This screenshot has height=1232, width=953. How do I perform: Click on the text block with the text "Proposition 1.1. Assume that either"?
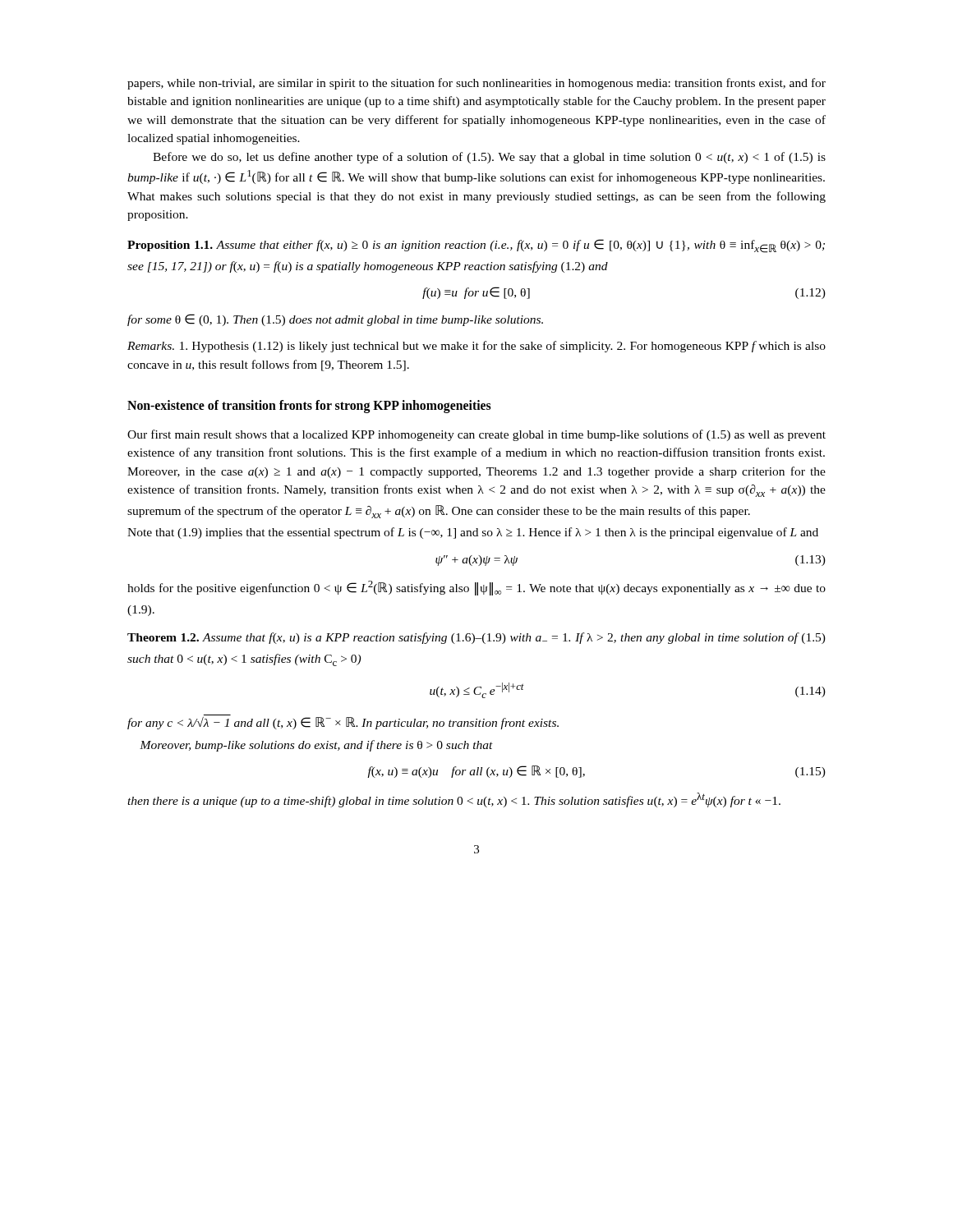click(x=476, y=256)
